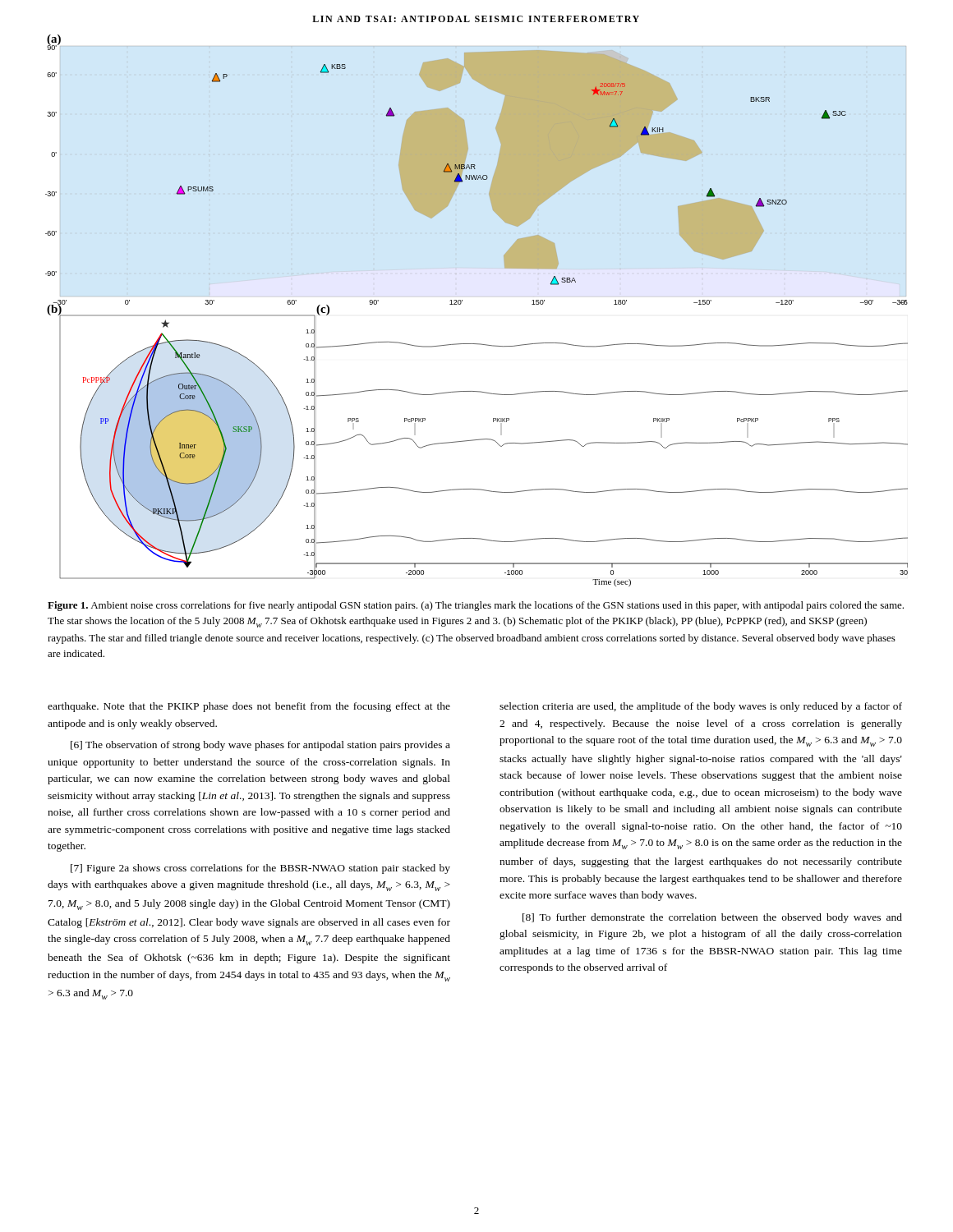The image size is (953, 1232).
Task: Find the text block containing "selection criteria are"
Action: pos(701,837)
